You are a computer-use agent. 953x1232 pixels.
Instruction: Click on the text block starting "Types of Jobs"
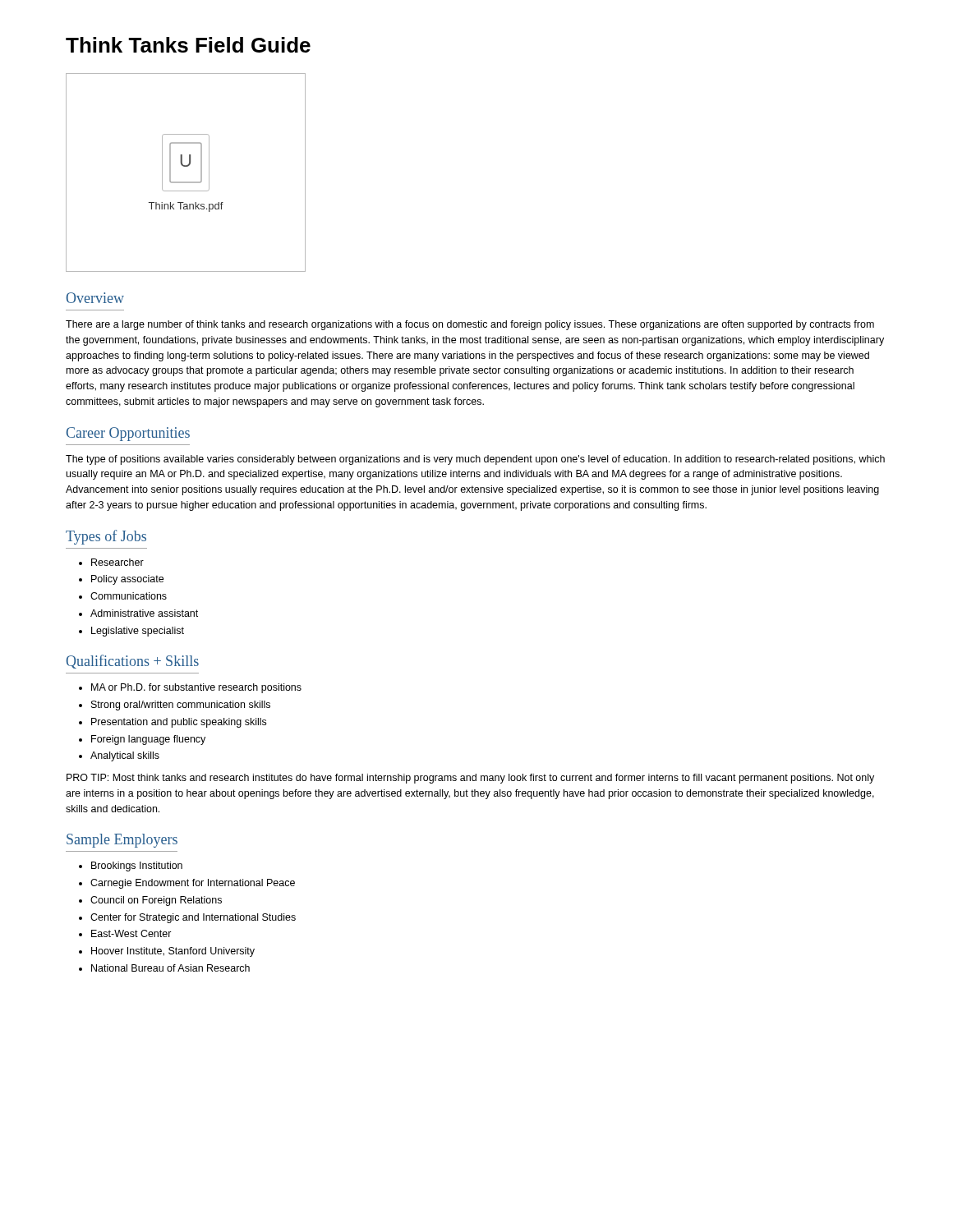pos(106,536)
